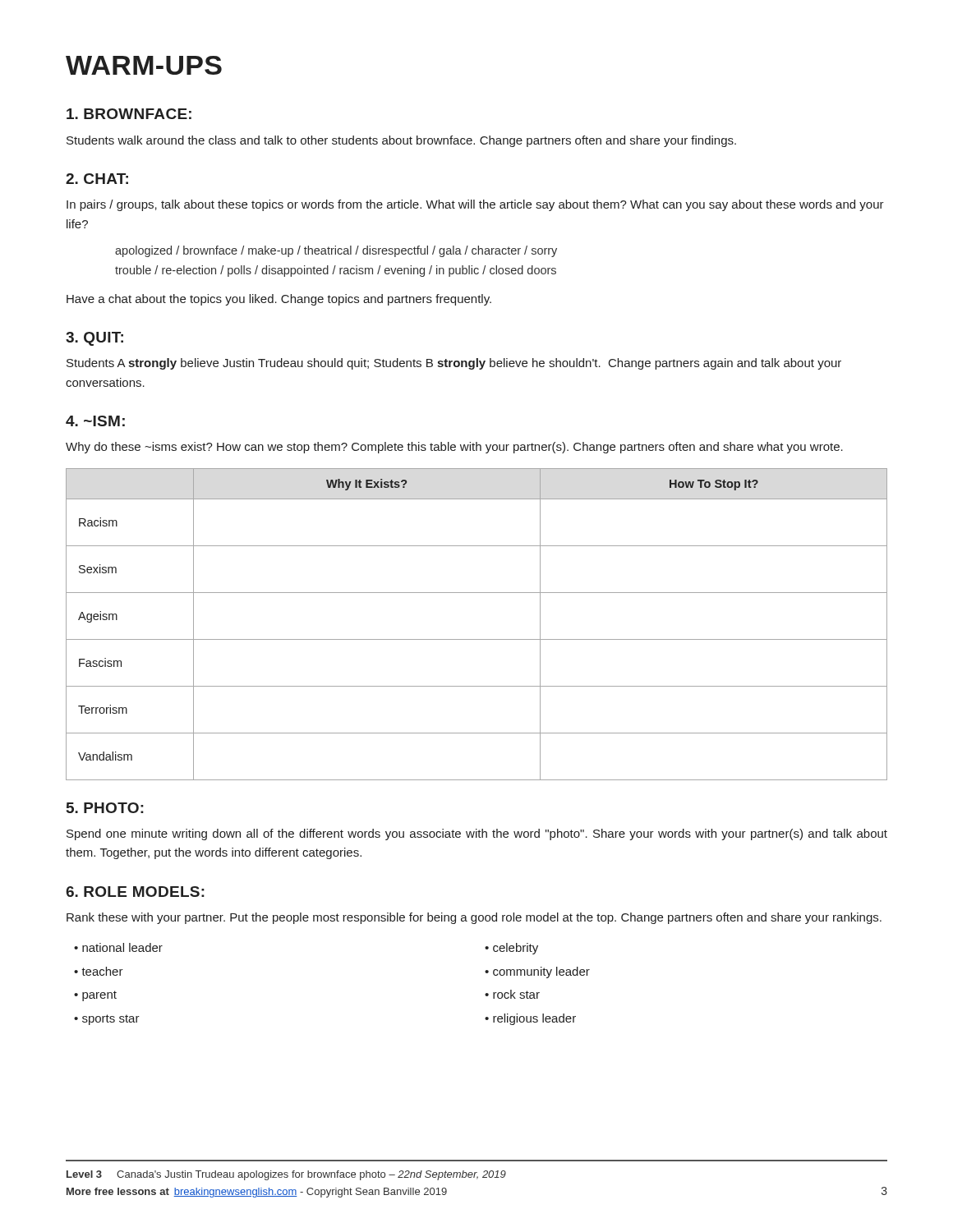Point to "• teacher"
953x1232 pixels.
98,971
